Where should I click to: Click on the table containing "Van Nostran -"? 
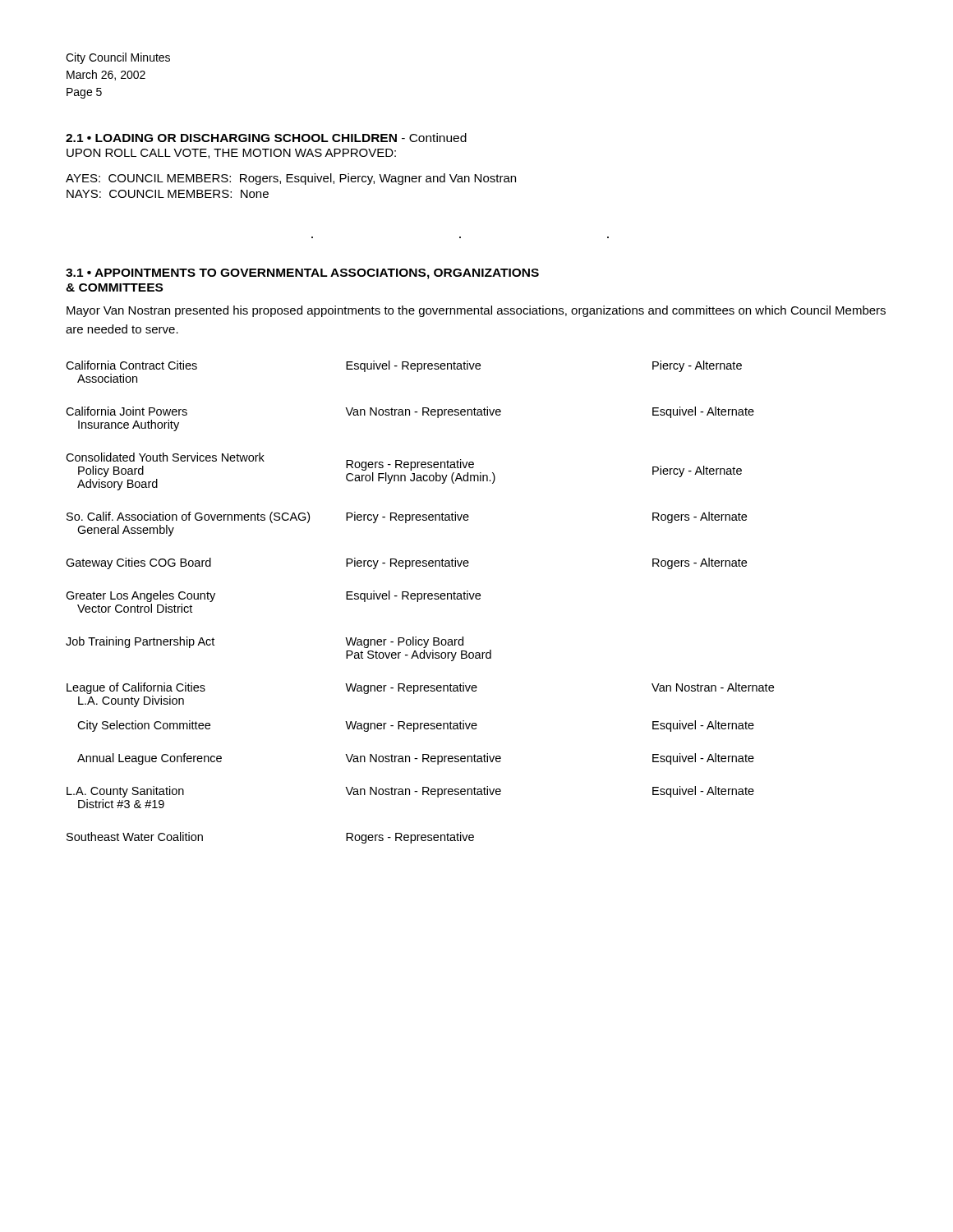click(x=476, y=601)
